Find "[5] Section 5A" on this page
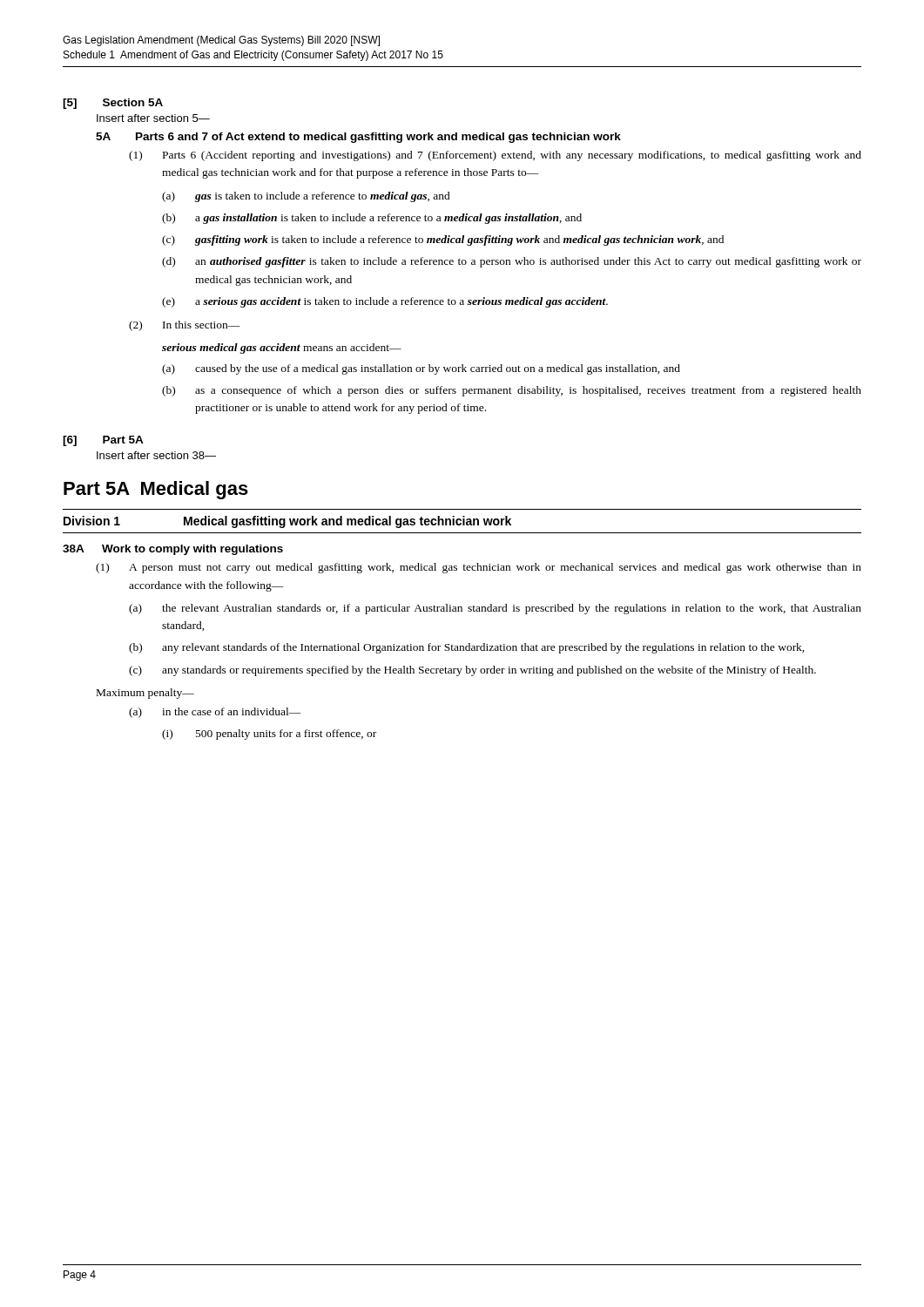This screenshot has width=924, height=1307. click(x=113, y=102)
